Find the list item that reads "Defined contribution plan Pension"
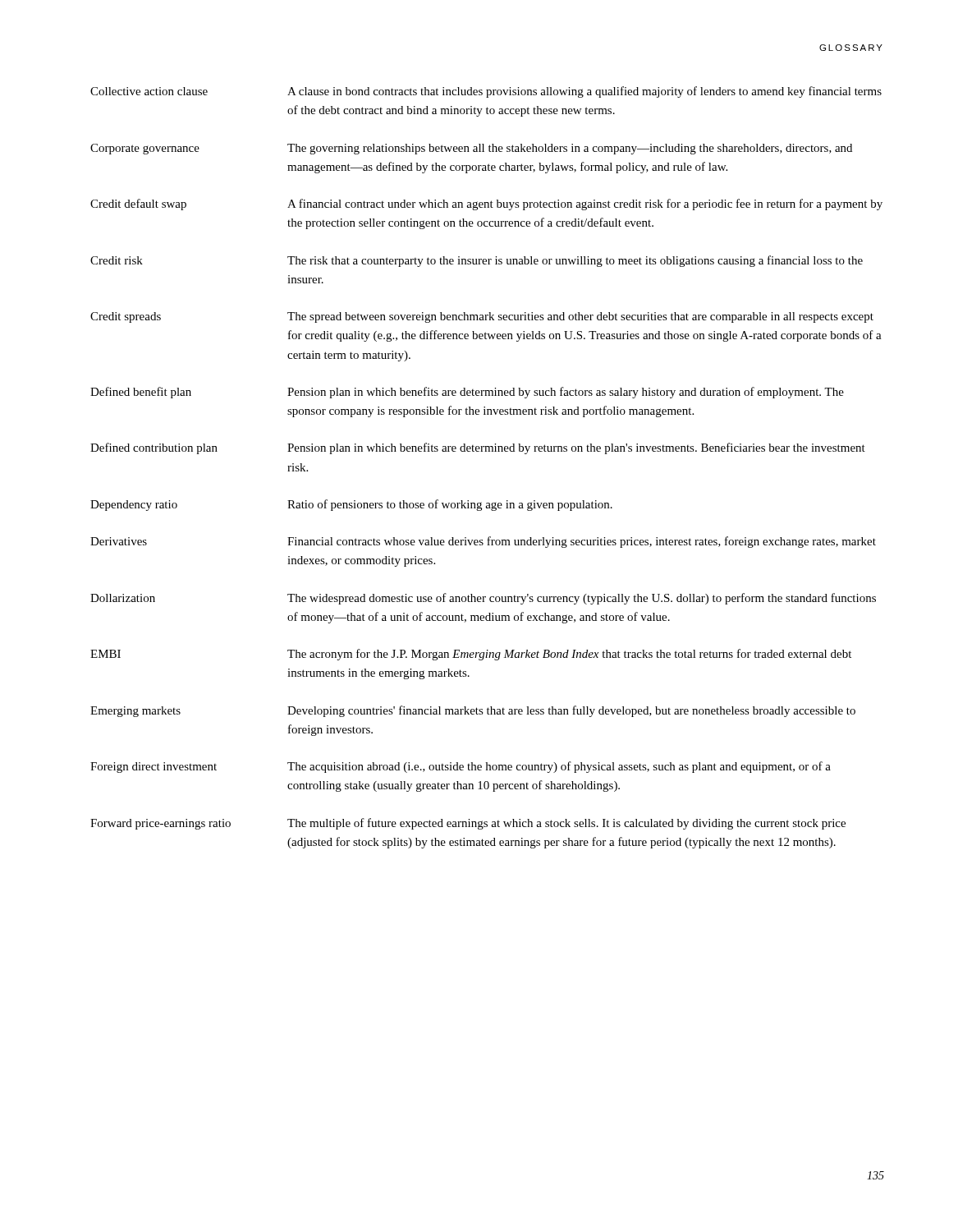This screenshot has height=1232, width=958. point(487,458)
